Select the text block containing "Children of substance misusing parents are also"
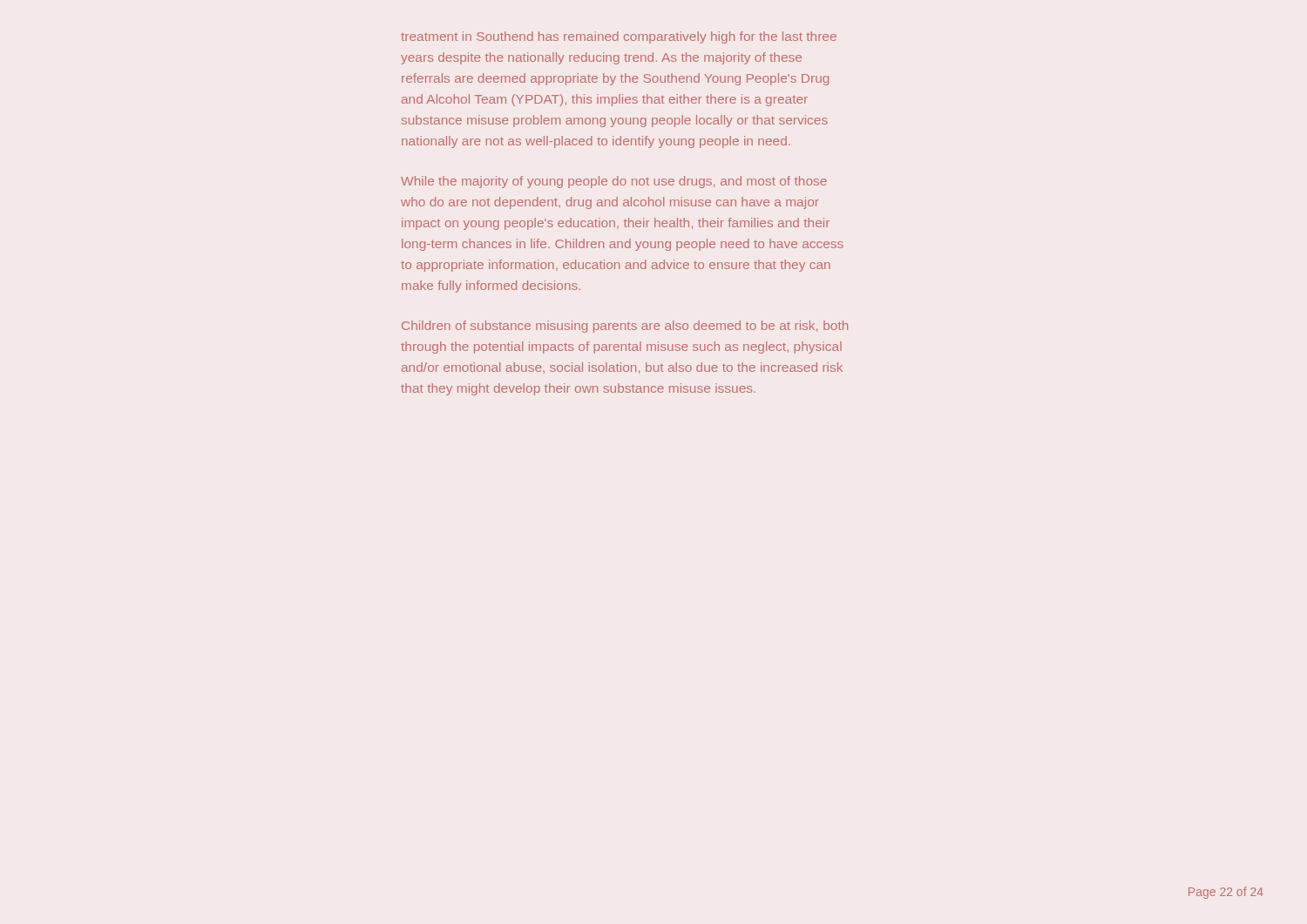 [x=625, y=357]
